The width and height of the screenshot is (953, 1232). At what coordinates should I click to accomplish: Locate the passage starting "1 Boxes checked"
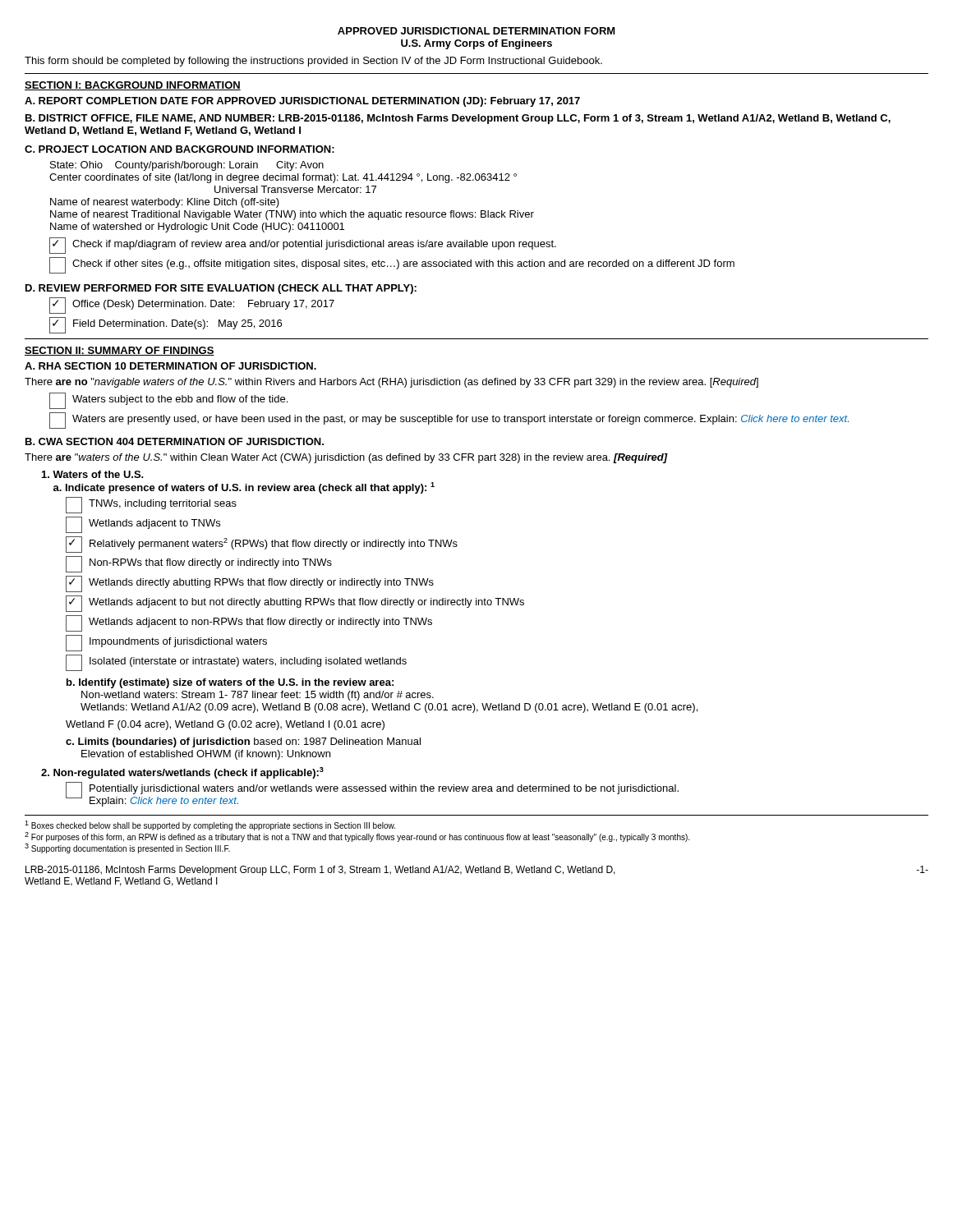pos(476,836)
